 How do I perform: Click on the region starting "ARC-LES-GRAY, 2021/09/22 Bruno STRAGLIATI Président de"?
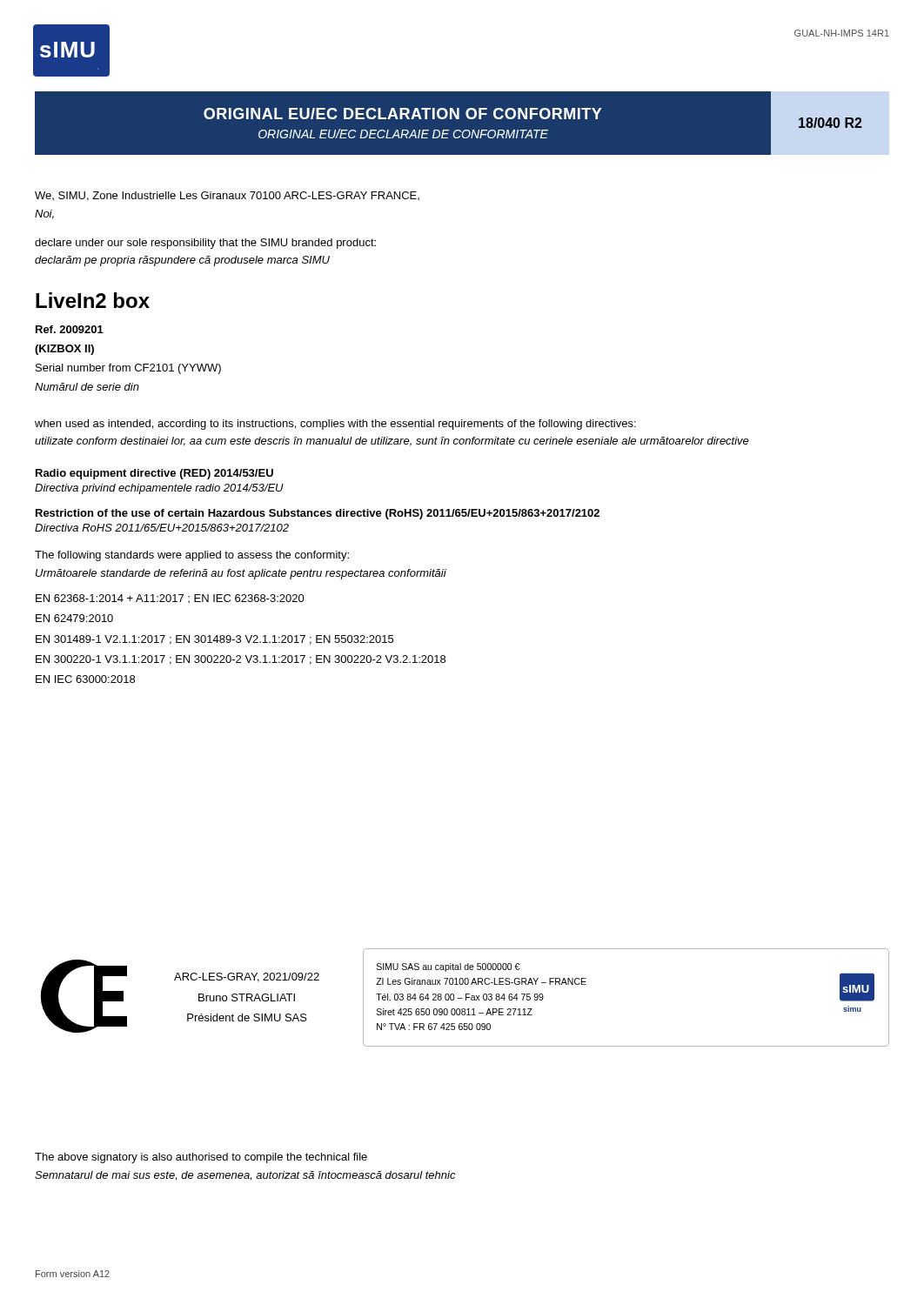pos(247,997)
